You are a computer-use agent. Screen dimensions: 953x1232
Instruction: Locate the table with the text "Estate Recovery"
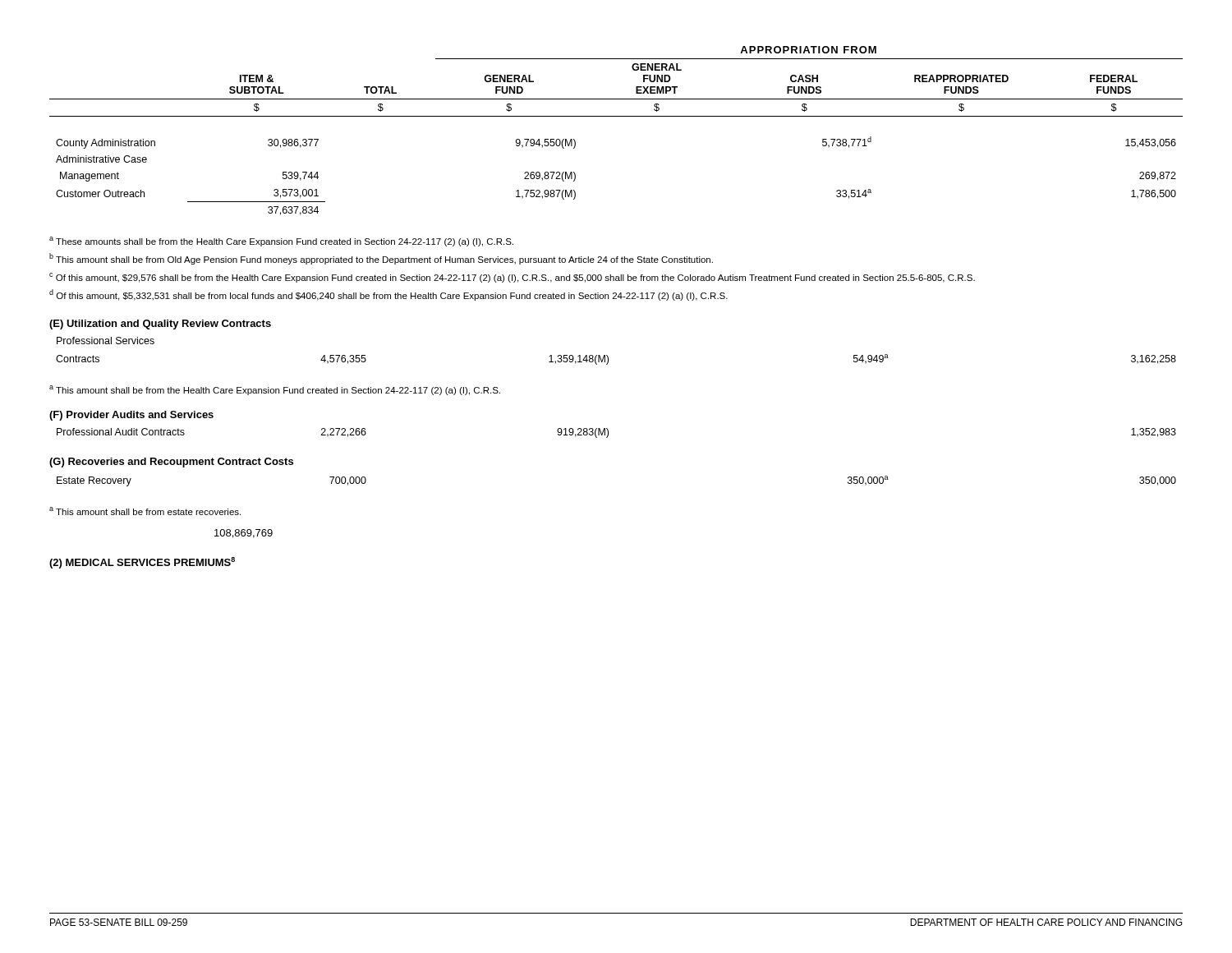coord(616,480)
